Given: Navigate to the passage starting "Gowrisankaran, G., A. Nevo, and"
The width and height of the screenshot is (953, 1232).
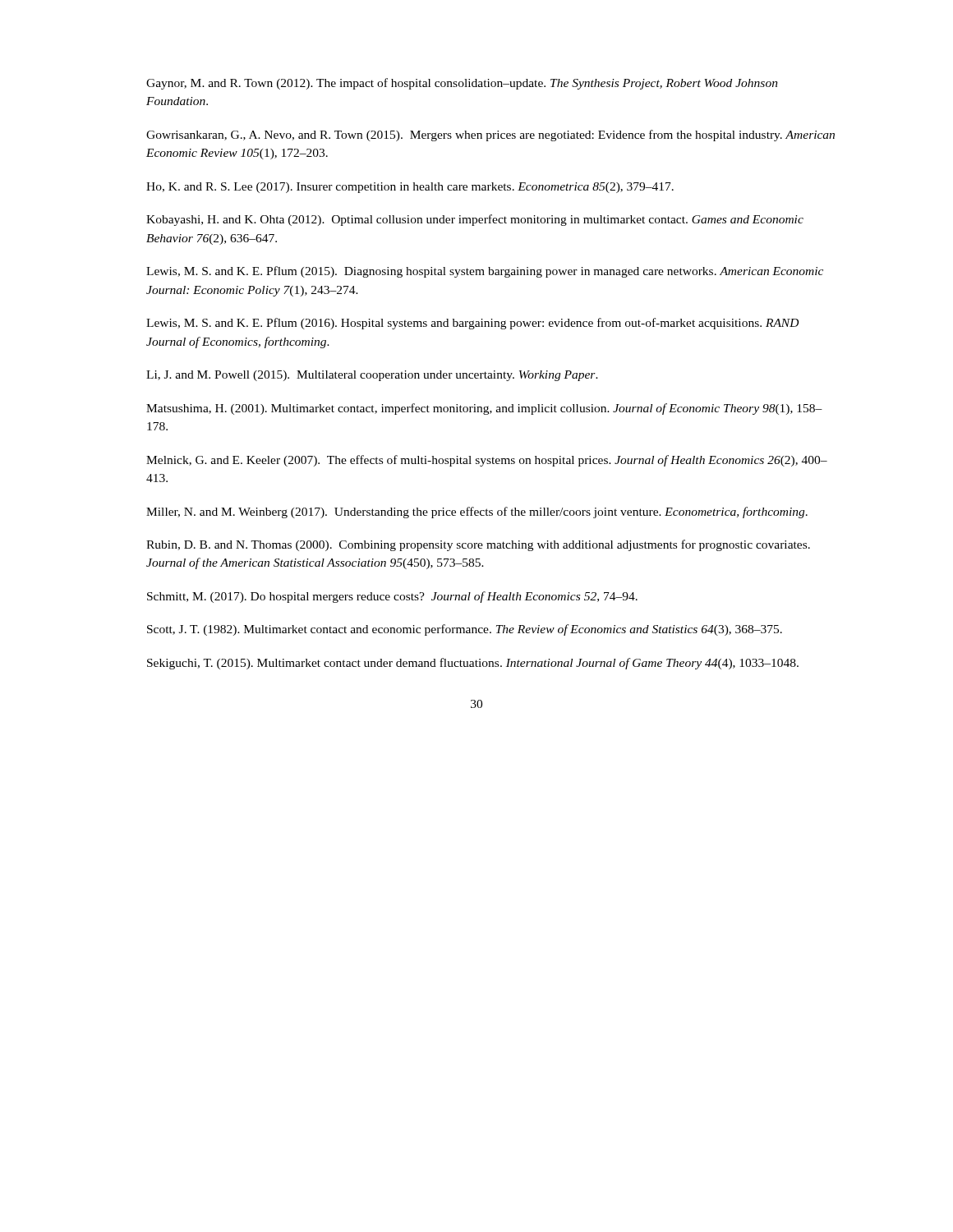Looking at the screenshot, I should pyautogui.click(x=476, y=144).
